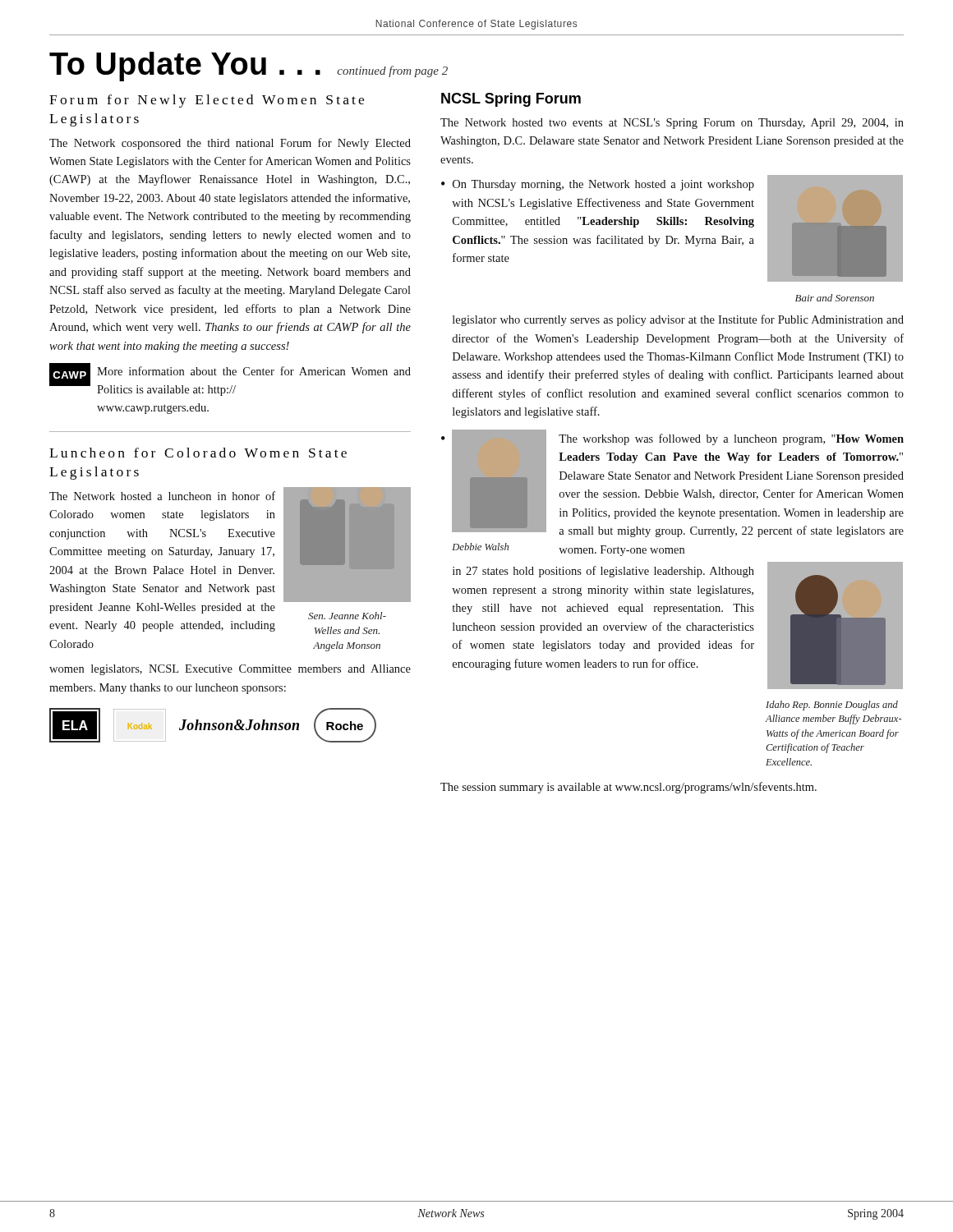The height and width of the screenshot is (1232, 953).
Task: Click where it says "To Update You . . ."
Action: tap(186, 64)
